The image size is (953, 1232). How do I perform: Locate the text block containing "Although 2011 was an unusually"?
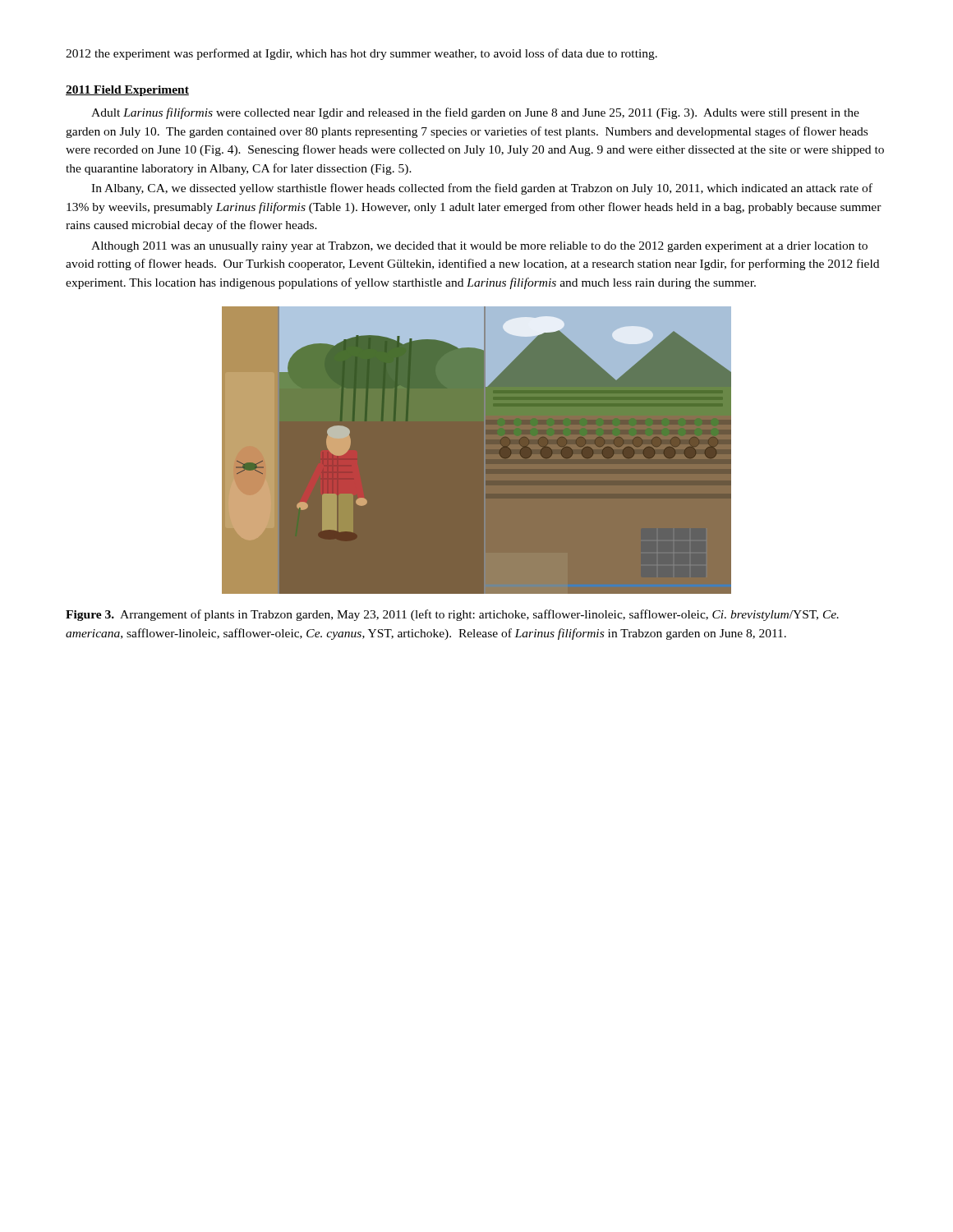click(x=473, y=263)
